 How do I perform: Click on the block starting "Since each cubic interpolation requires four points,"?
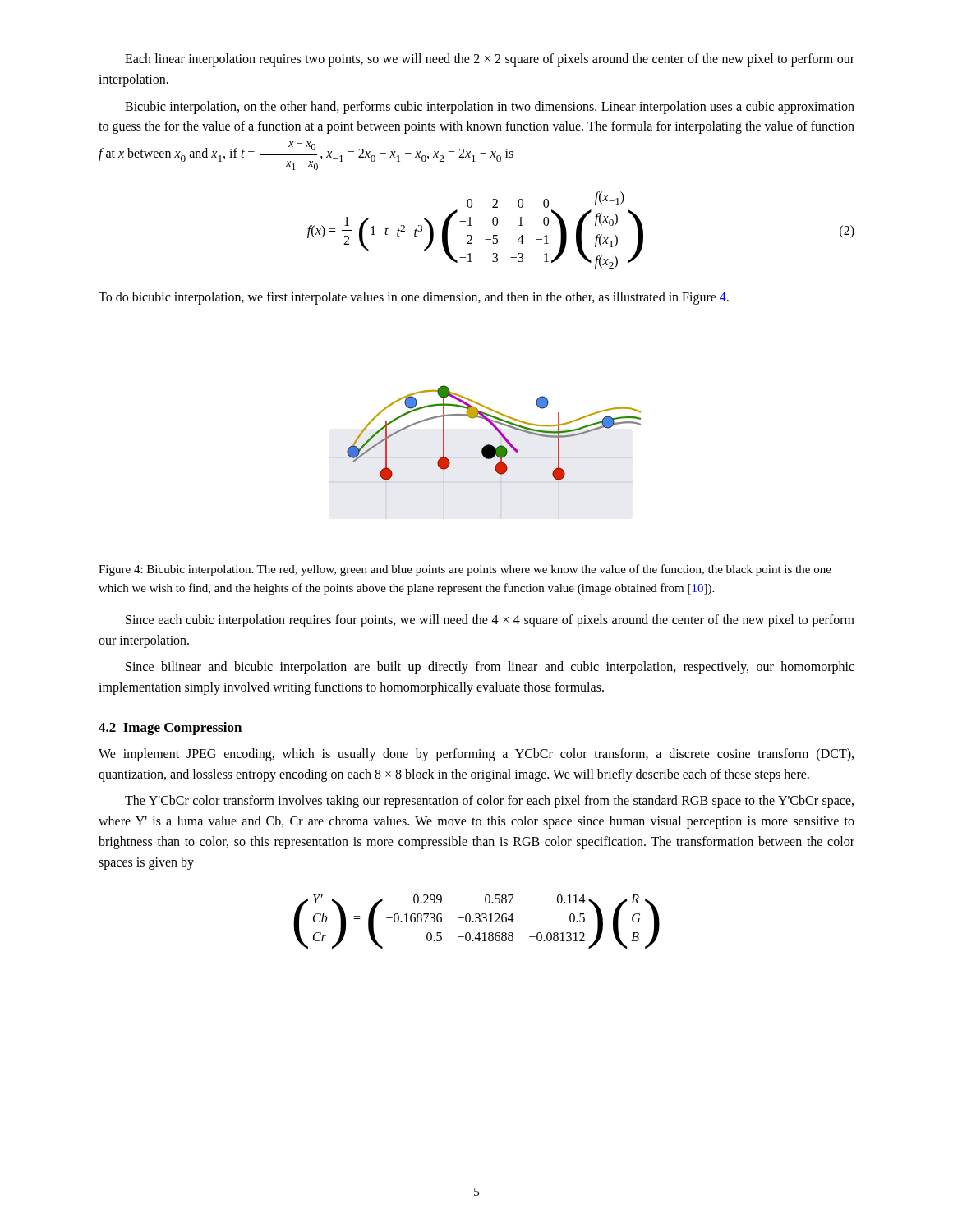click(x=476, y=654)
